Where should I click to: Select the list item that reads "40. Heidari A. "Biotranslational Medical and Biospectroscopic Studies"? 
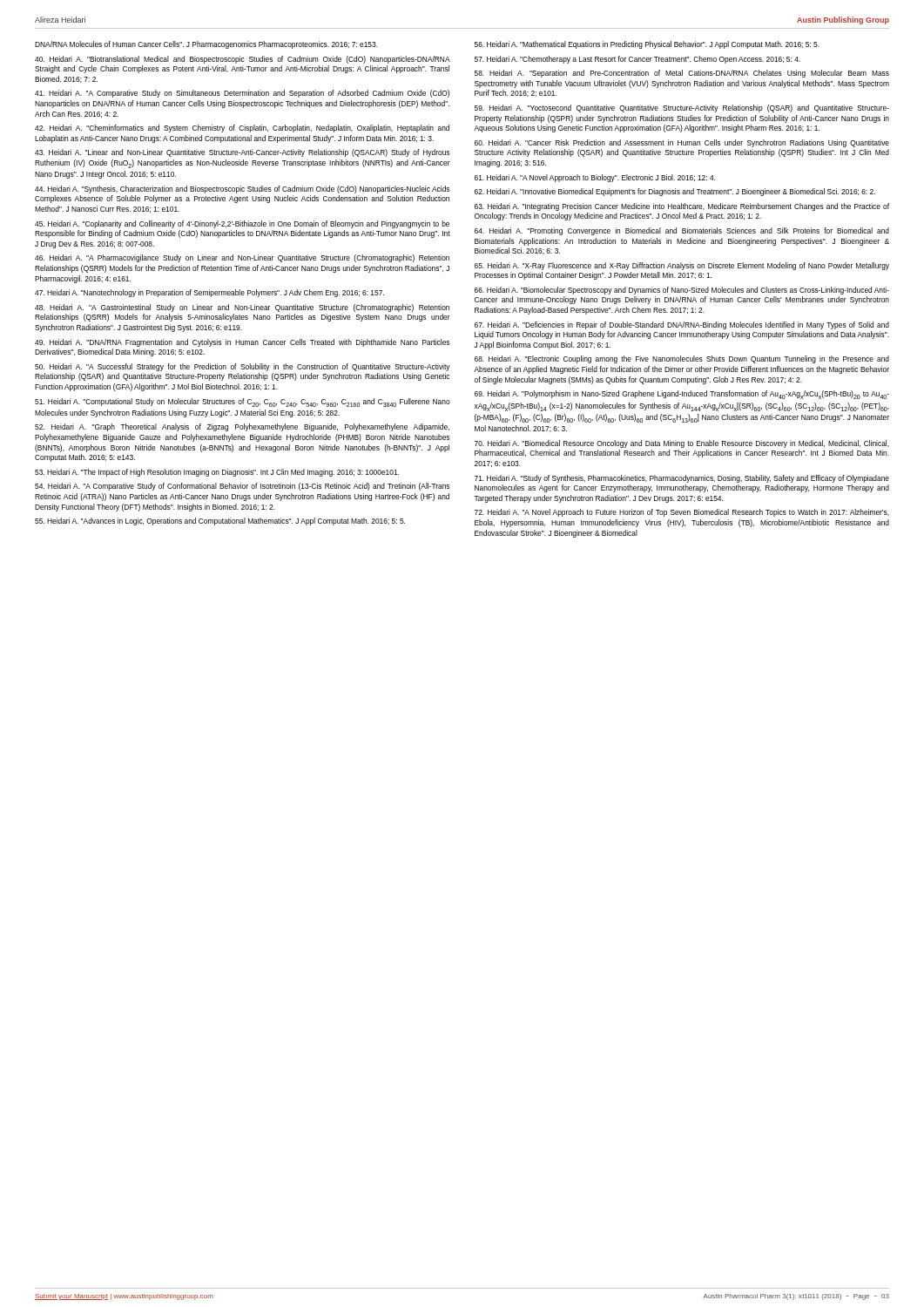pos(242,69)
